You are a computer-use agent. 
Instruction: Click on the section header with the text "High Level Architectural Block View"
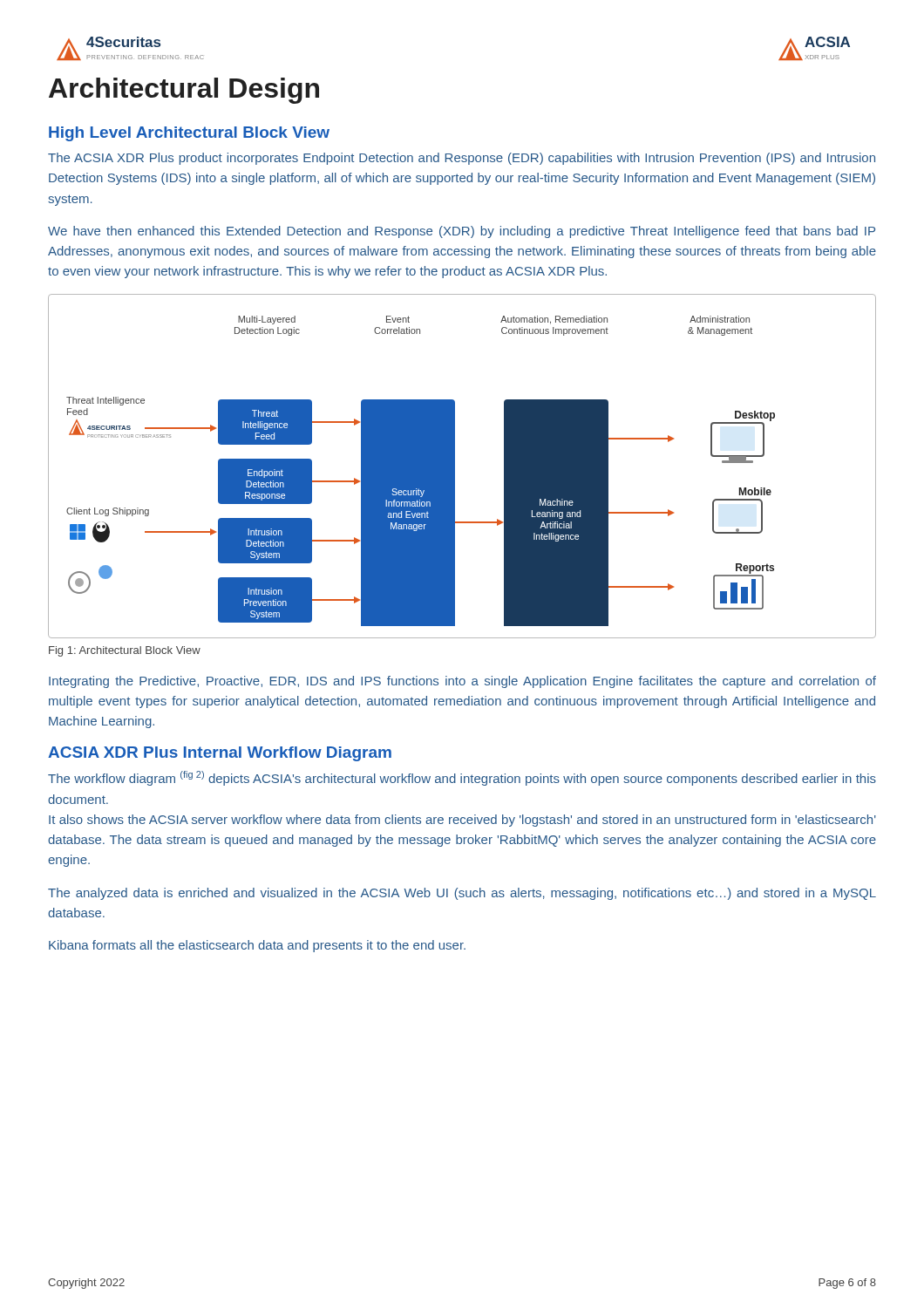tap(189, 134)
